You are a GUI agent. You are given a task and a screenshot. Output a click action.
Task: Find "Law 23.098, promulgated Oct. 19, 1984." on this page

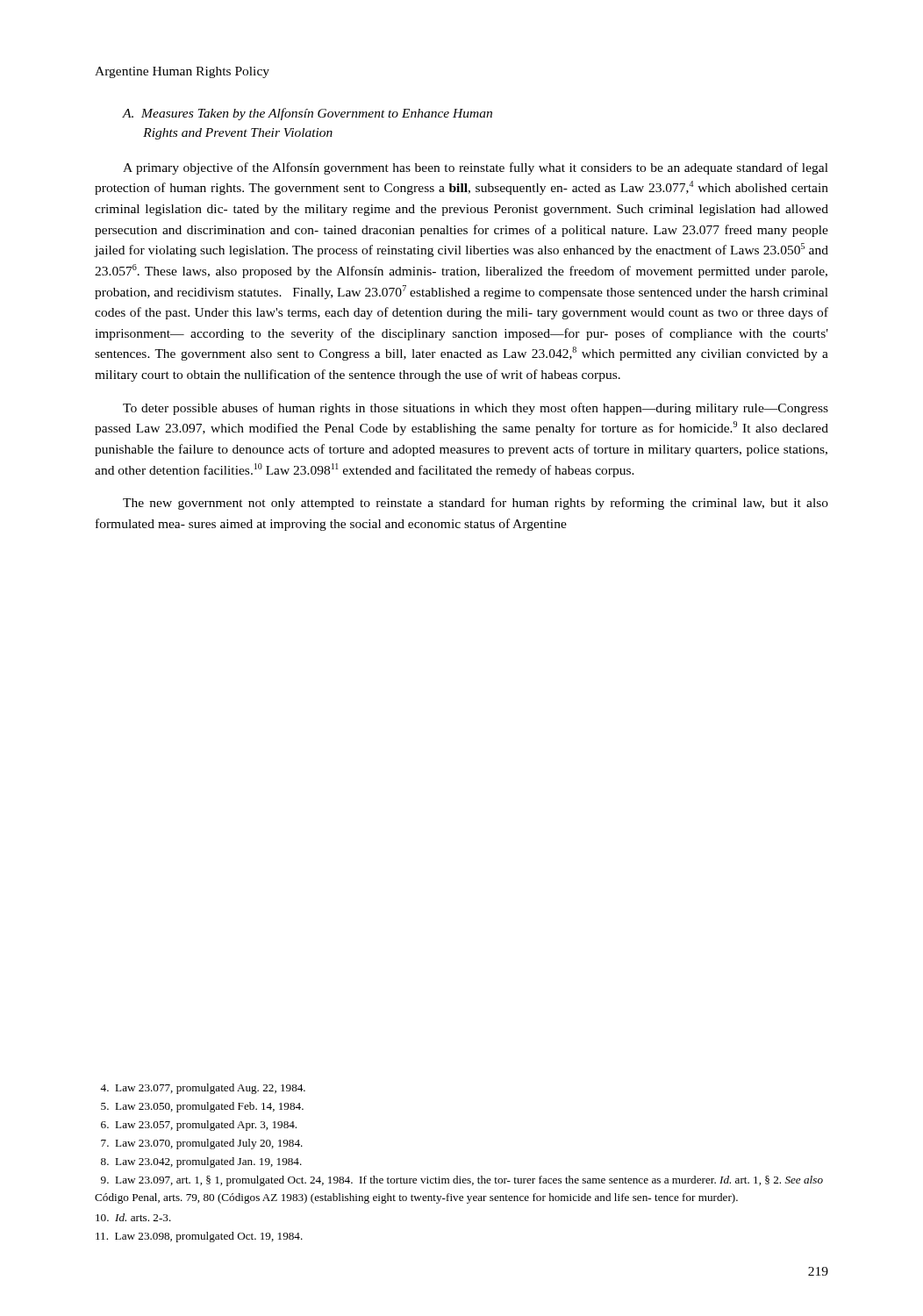pyautogui.click(x=199, y=1236)
